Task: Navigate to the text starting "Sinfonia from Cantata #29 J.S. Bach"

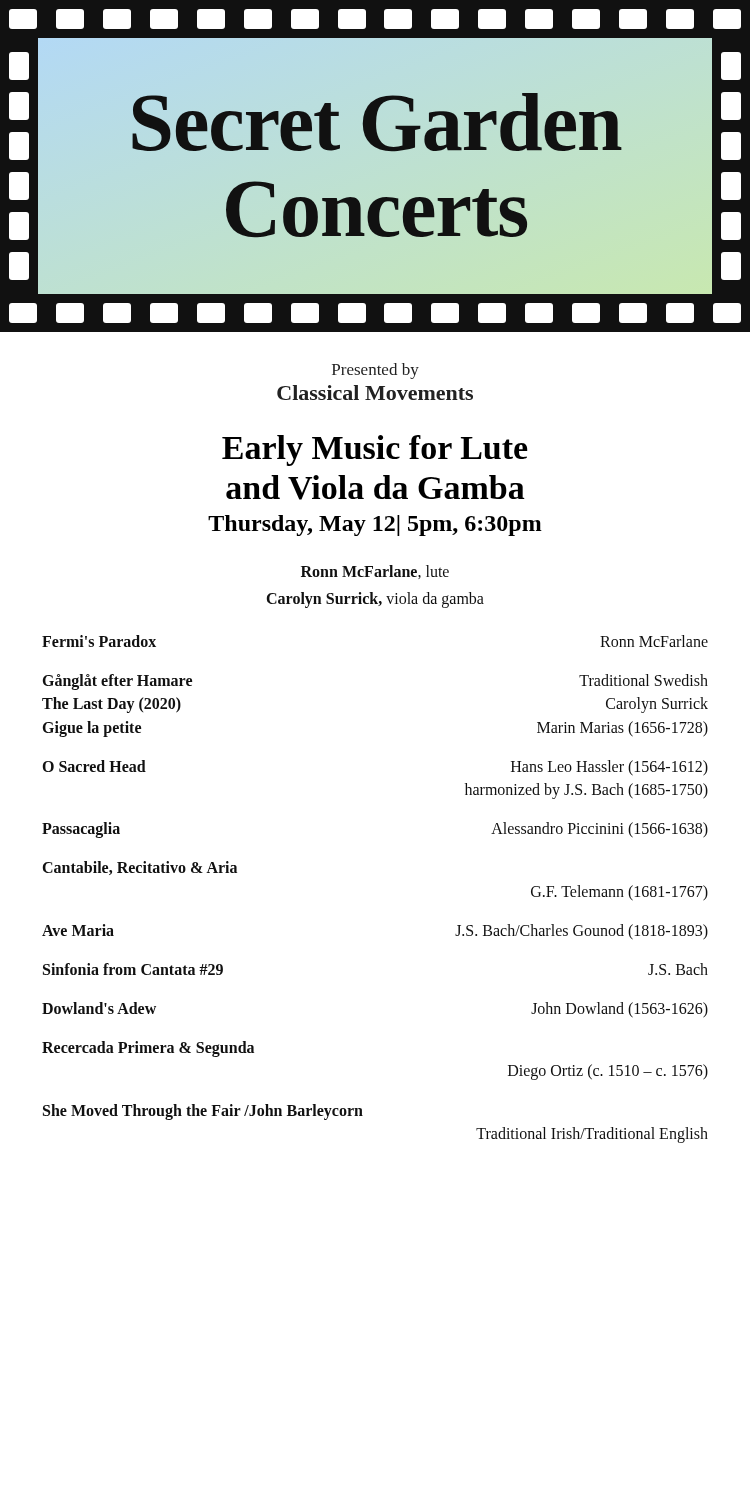Action: click(x=144, y=968)
